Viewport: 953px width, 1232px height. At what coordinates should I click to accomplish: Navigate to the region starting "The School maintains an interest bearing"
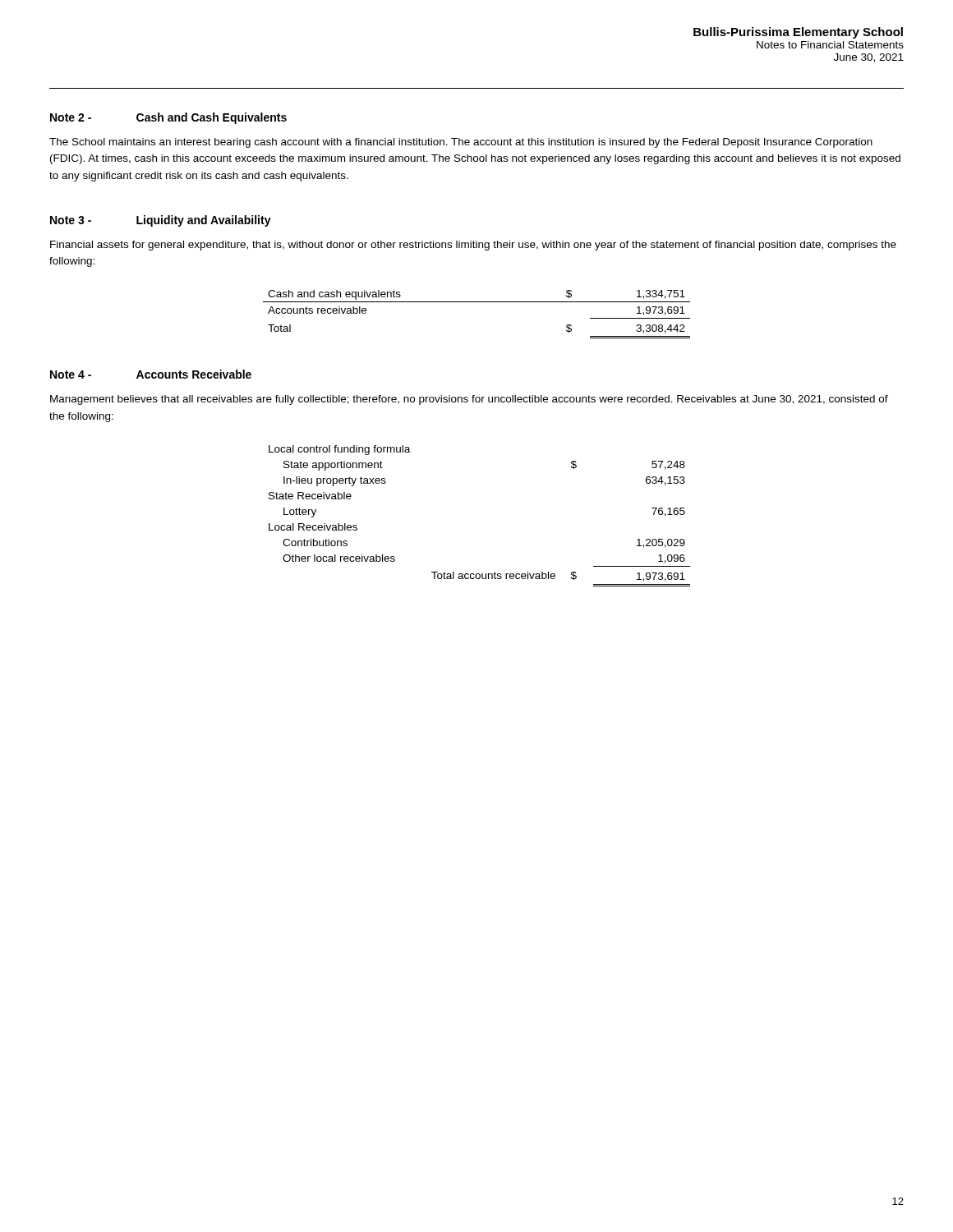[475, 158]
